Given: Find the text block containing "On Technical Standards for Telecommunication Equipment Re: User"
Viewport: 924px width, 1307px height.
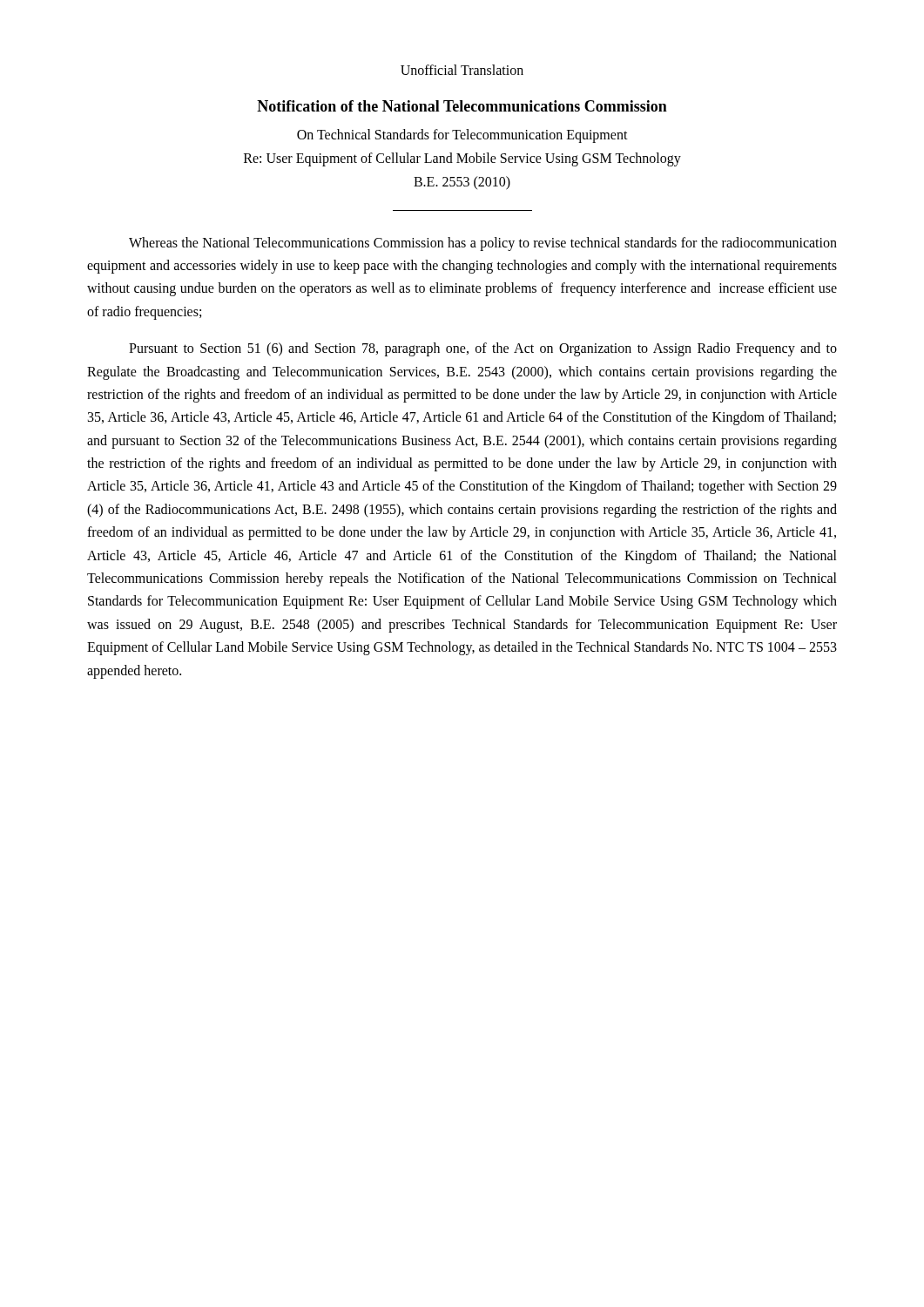Looking at the screenshot, I should [462, 158].
